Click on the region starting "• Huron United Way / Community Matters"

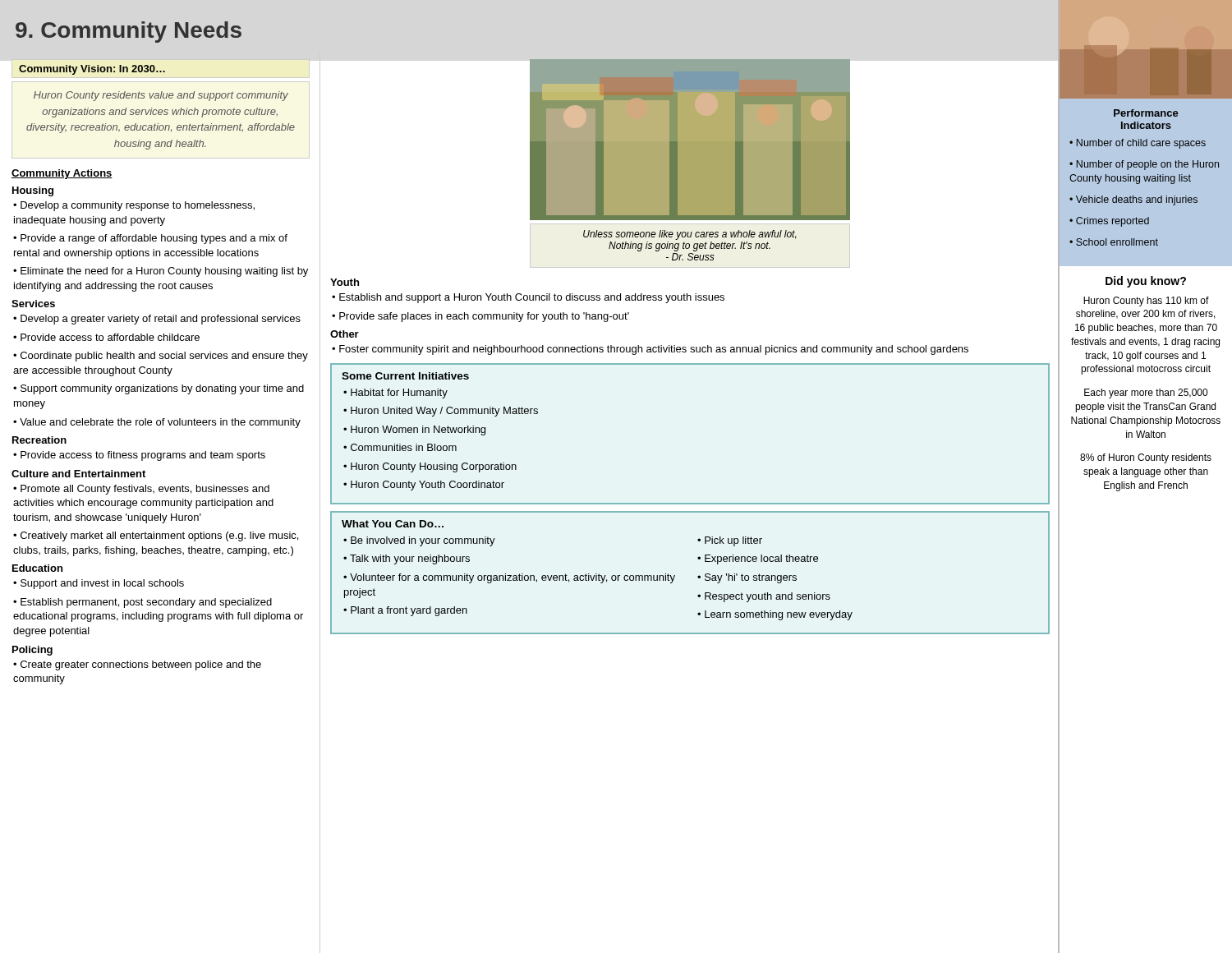pyautogui.click(x=441, y=411)
